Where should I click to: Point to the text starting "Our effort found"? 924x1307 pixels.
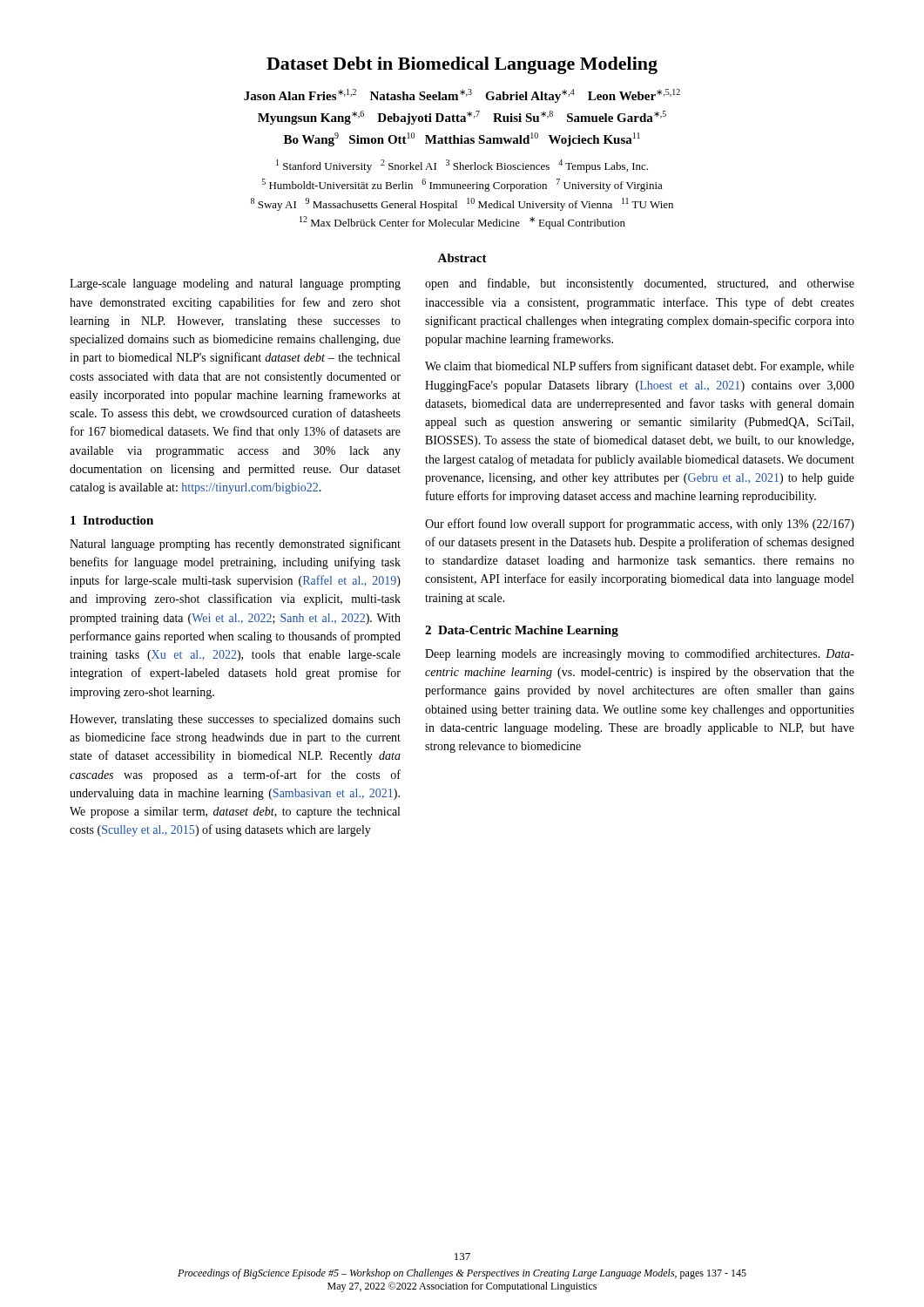coord(640,561)
